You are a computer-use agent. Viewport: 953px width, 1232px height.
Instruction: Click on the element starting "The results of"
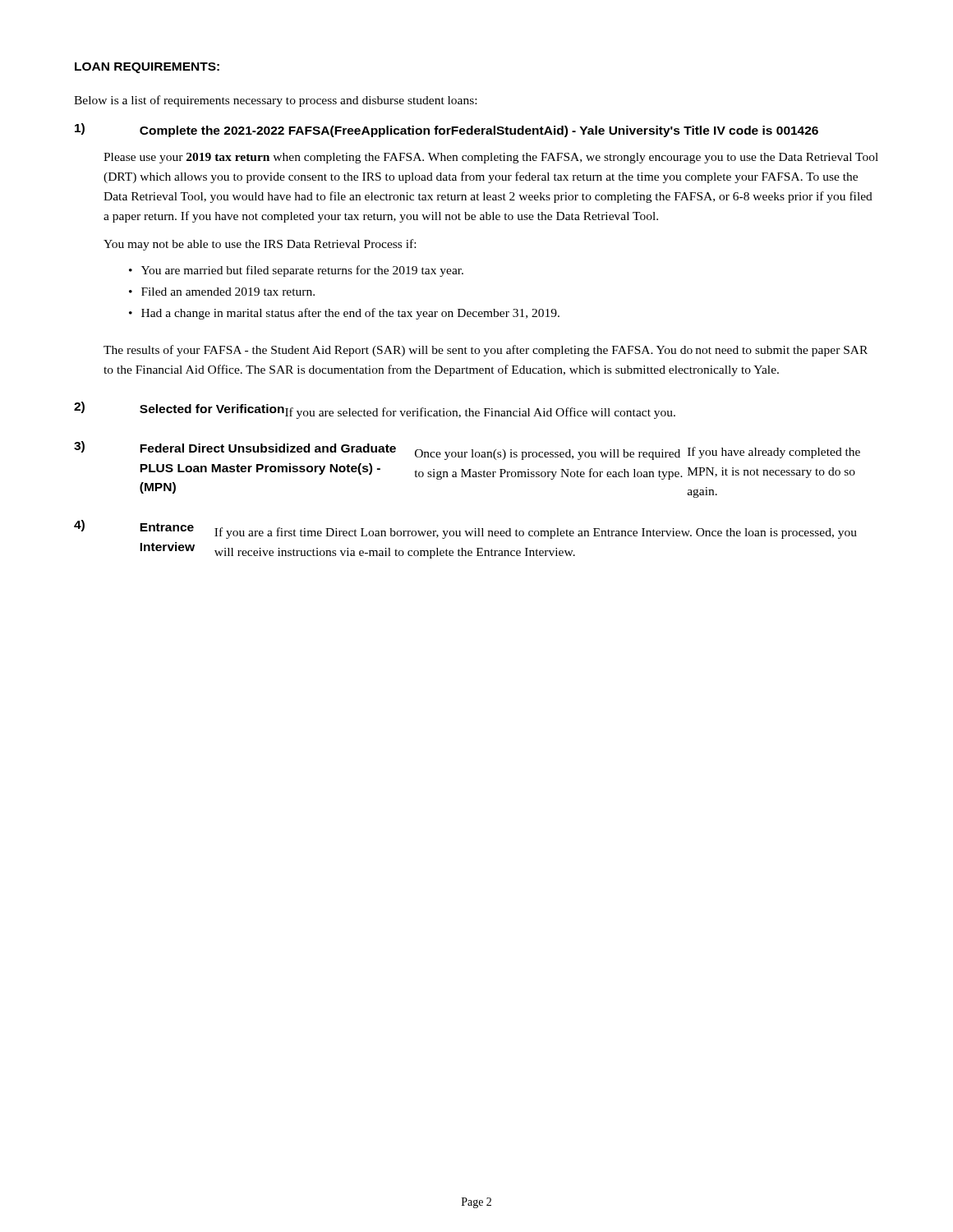[486, 360]
